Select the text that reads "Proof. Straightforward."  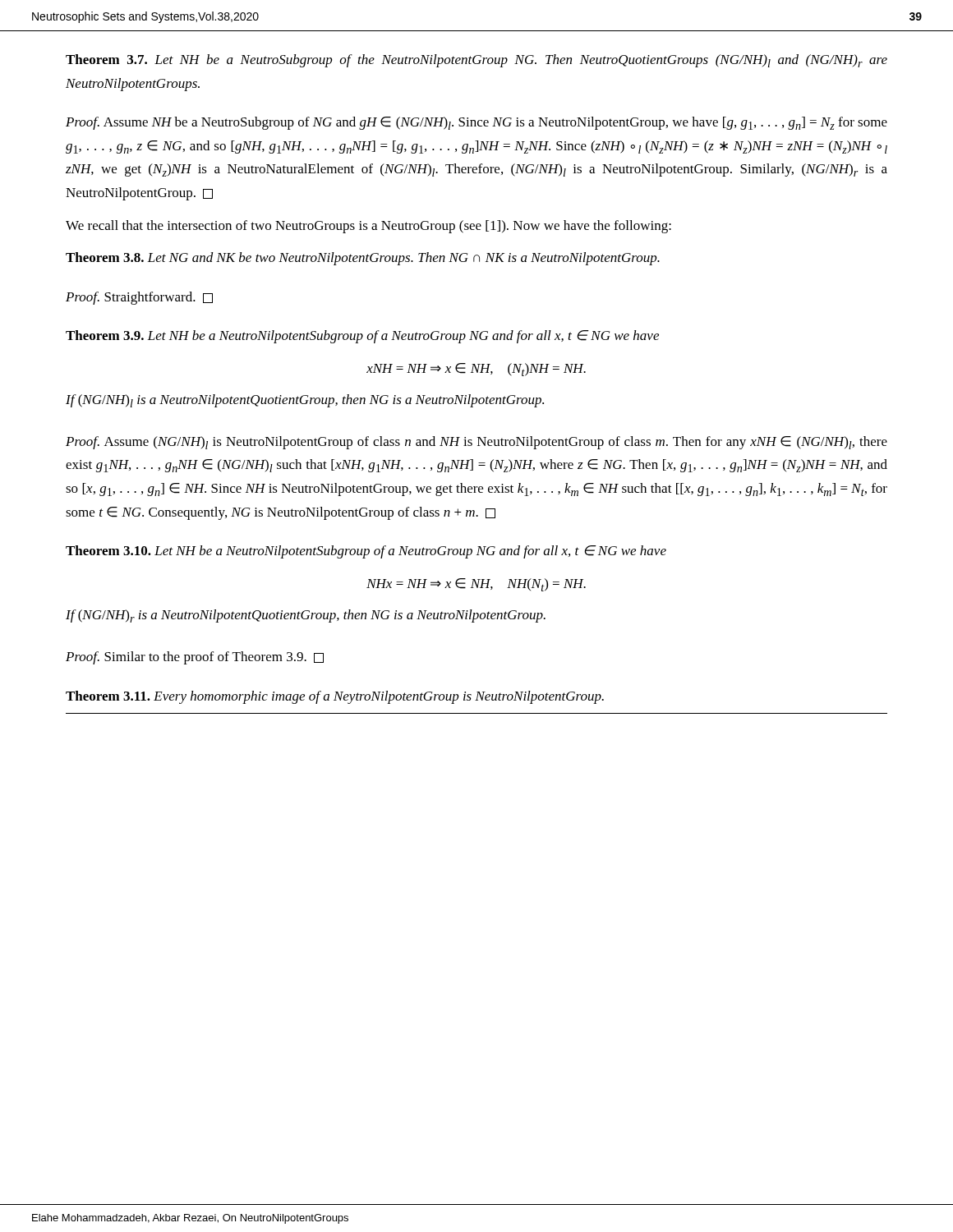pyautogui.click(x=139, y=298)
